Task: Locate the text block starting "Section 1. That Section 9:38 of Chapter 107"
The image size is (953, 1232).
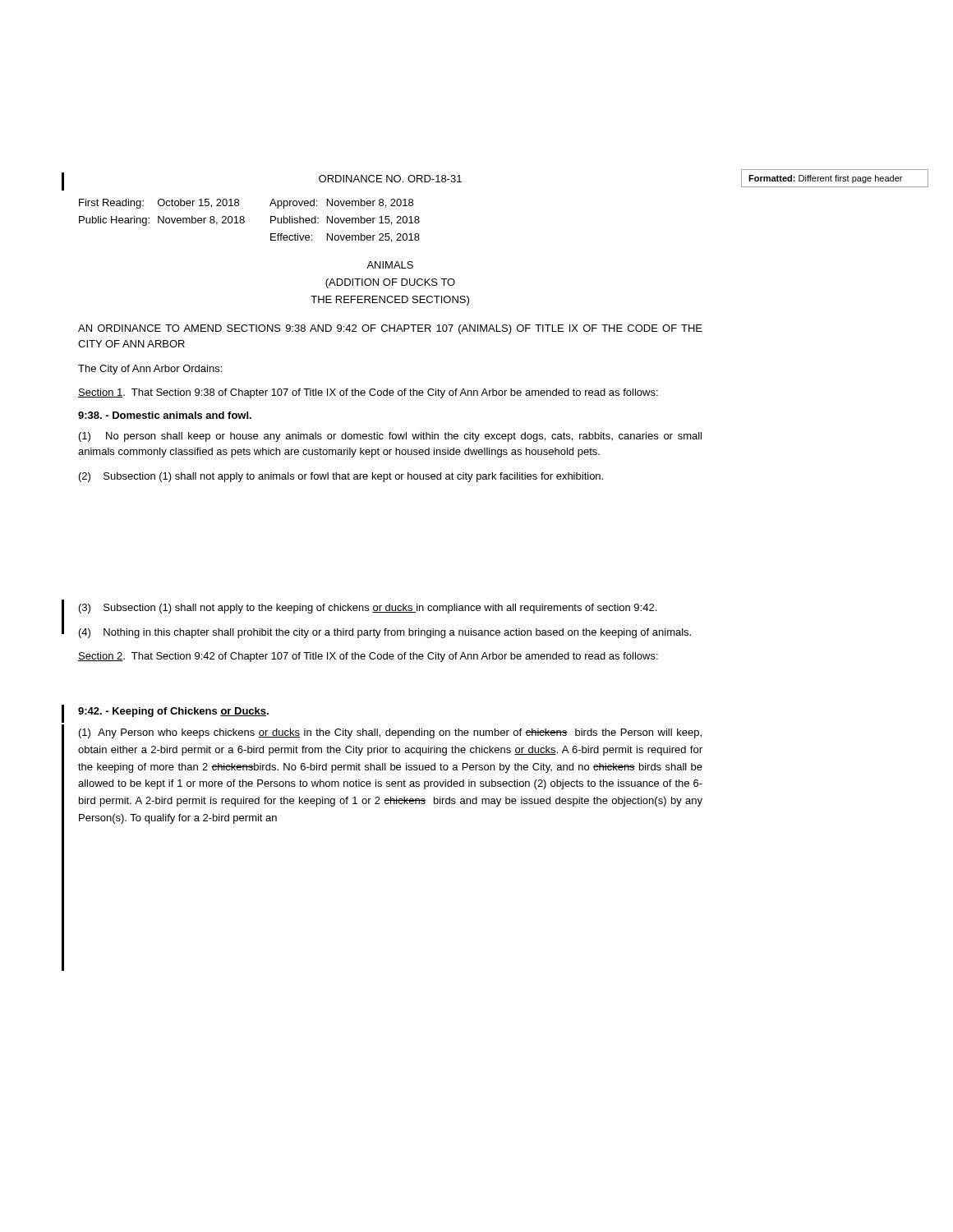Action: [368, 392]
